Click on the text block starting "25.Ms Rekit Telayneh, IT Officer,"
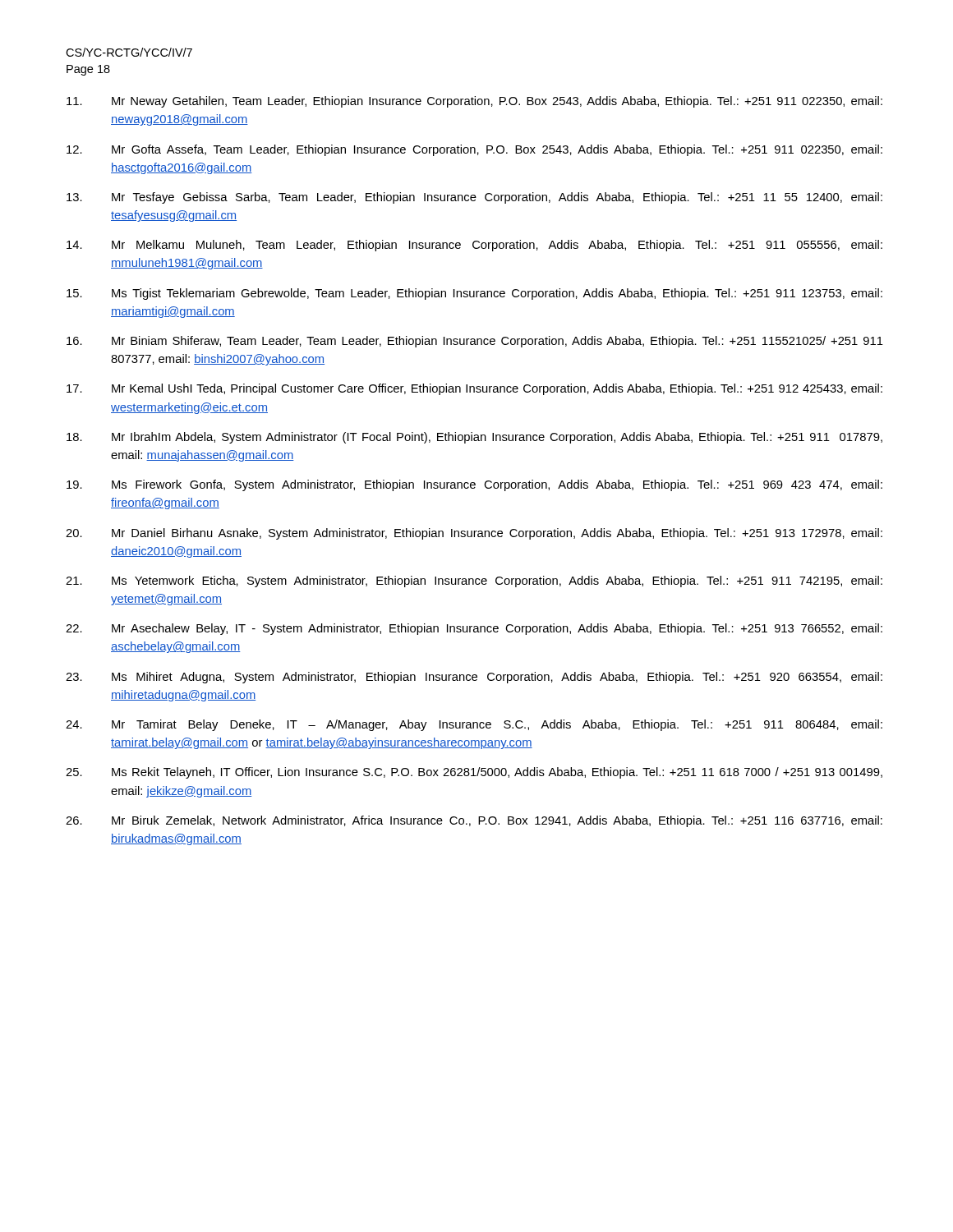The width and height of the screenshot is (953, 1232). 474,782
